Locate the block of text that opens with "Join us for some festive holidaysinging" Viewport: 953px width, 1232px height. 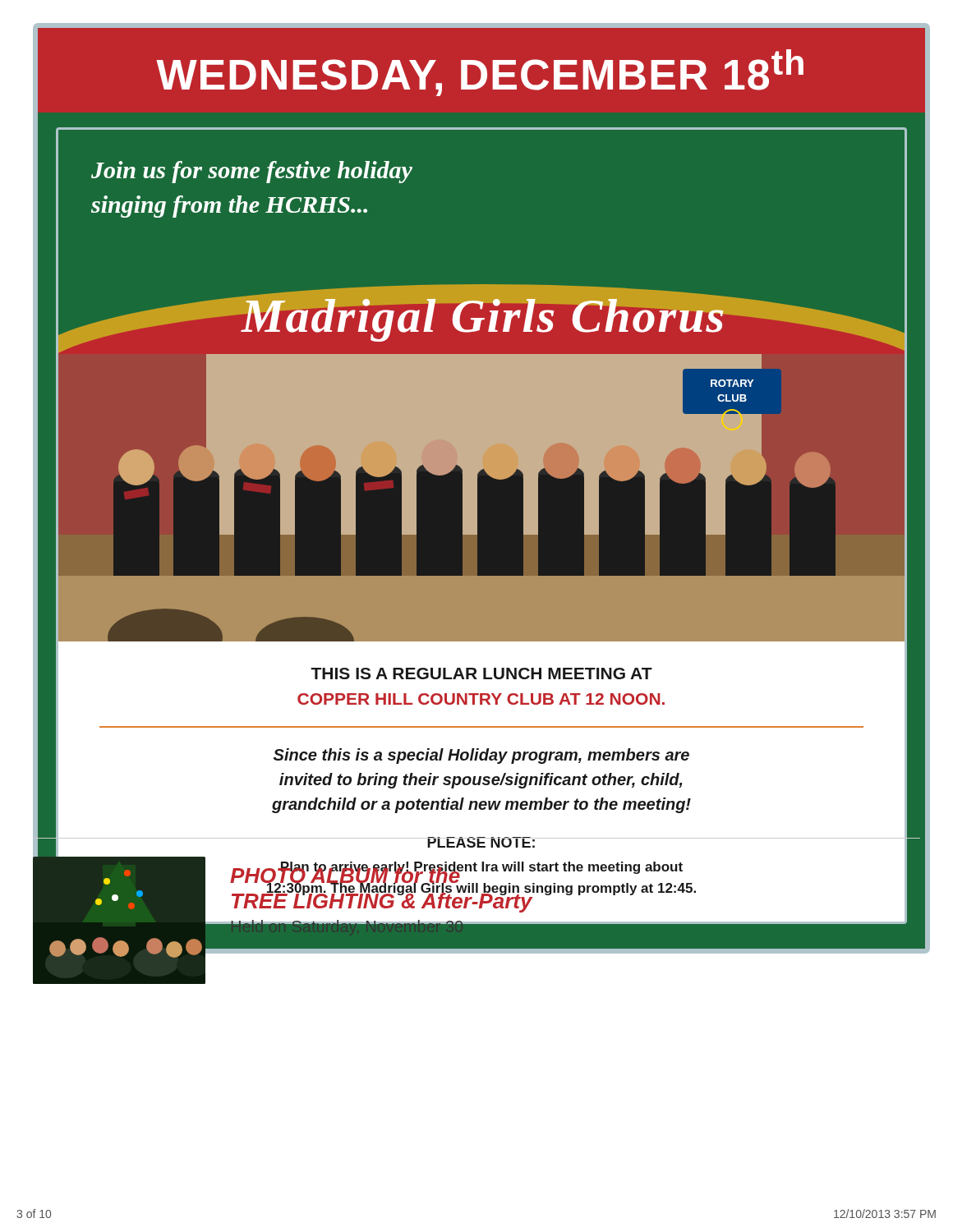point(252,172)
